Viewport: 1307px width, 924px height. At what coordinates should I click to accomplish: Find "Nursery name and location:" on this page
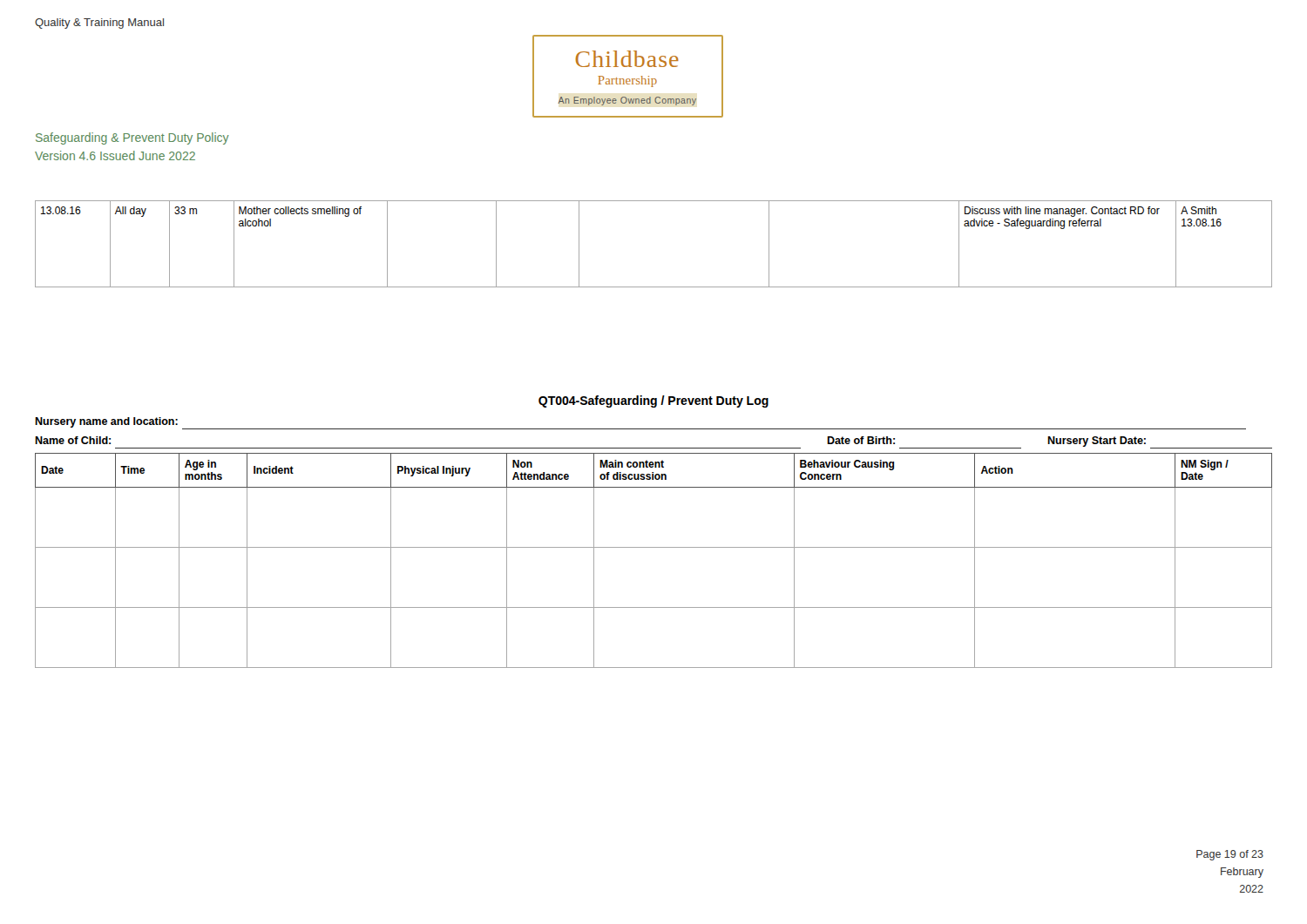point(107,421)
